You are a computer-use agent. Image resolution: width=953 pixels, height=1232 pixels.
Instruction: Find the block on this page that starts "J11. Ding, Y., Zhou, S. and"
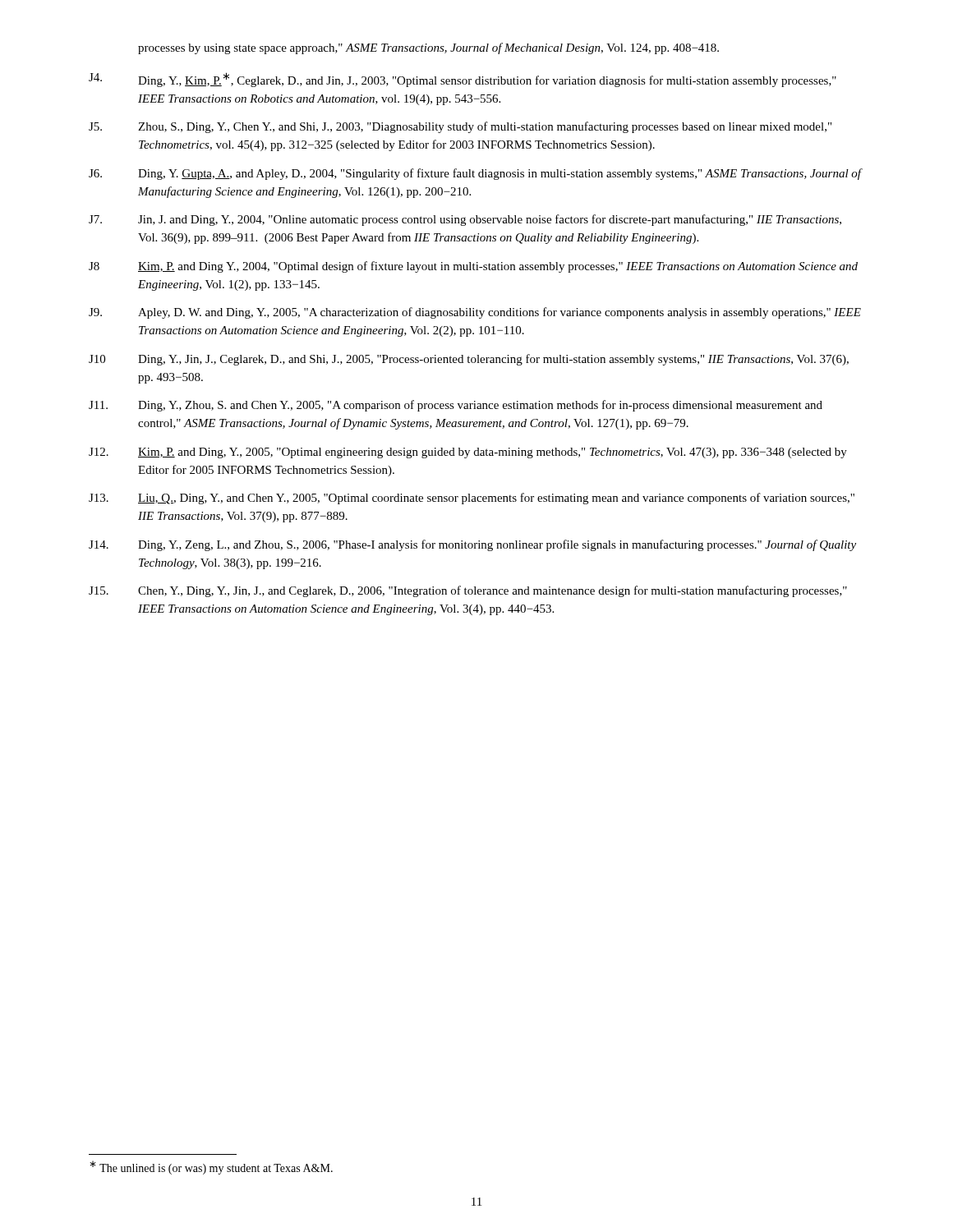tap(476, 415)
